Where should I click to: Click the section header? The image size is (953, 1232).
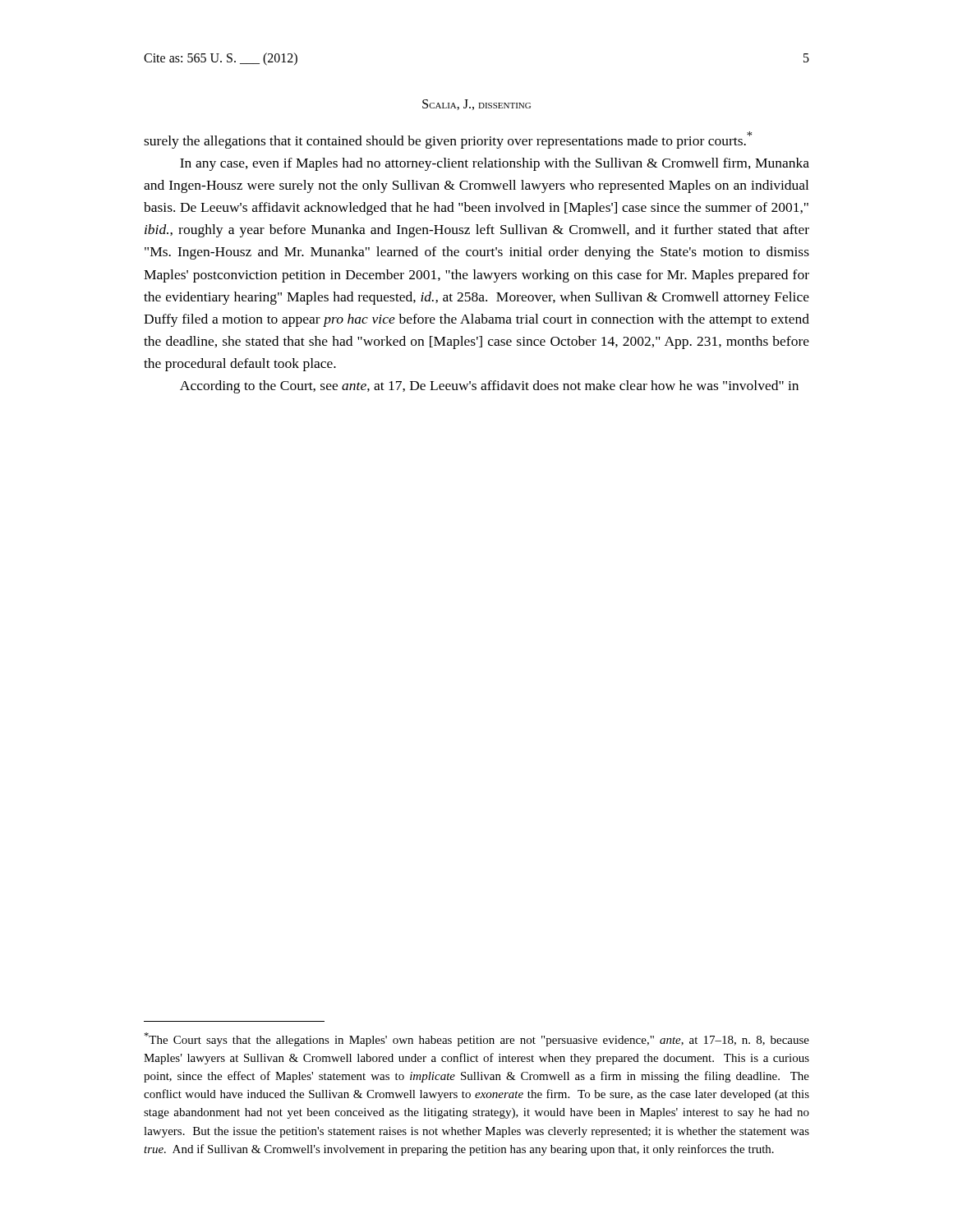tap(476, 104)
